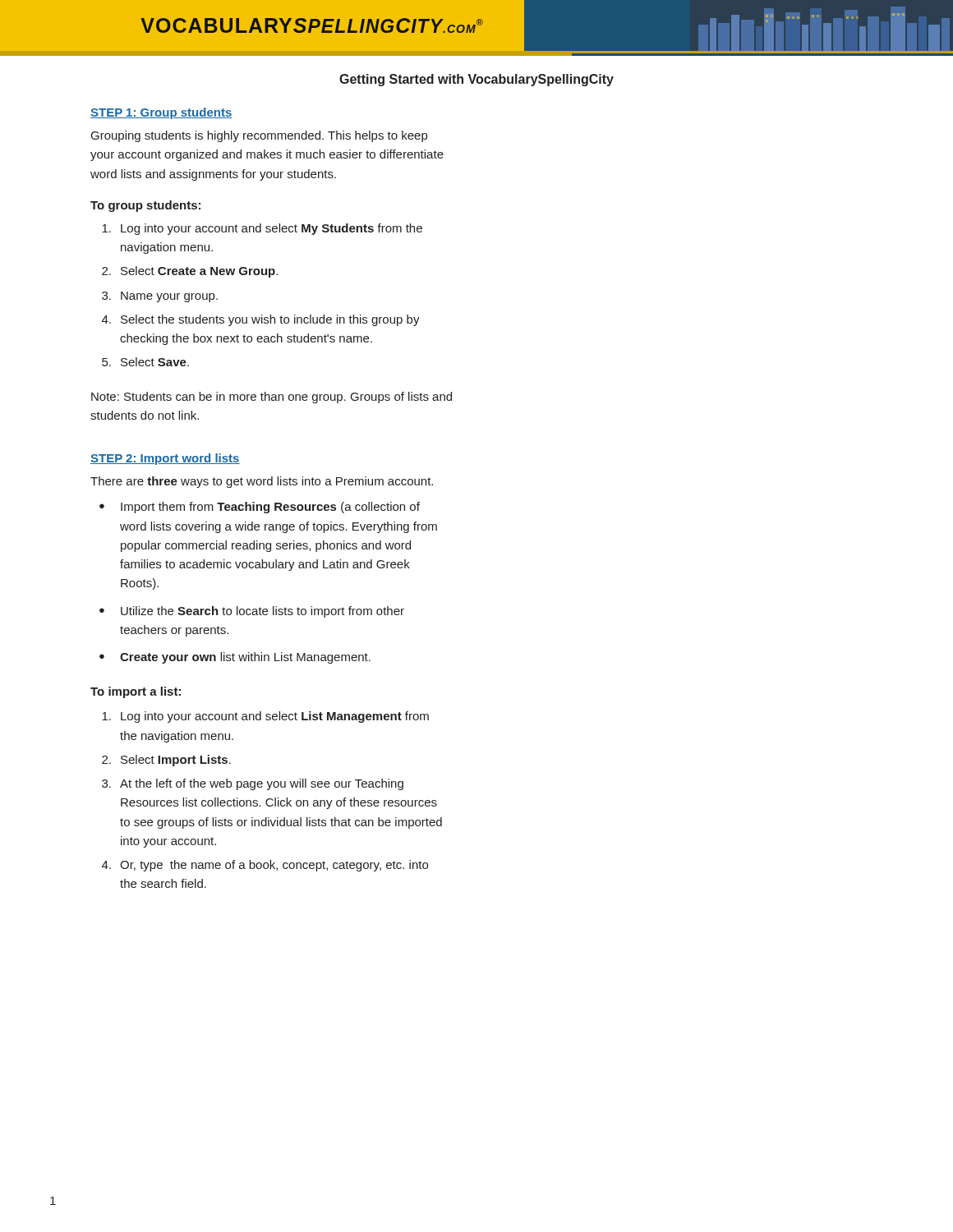Locate the list item that says "Import them from Teaching"
This screenshot has height=1232, width=953.
[260, 508]
